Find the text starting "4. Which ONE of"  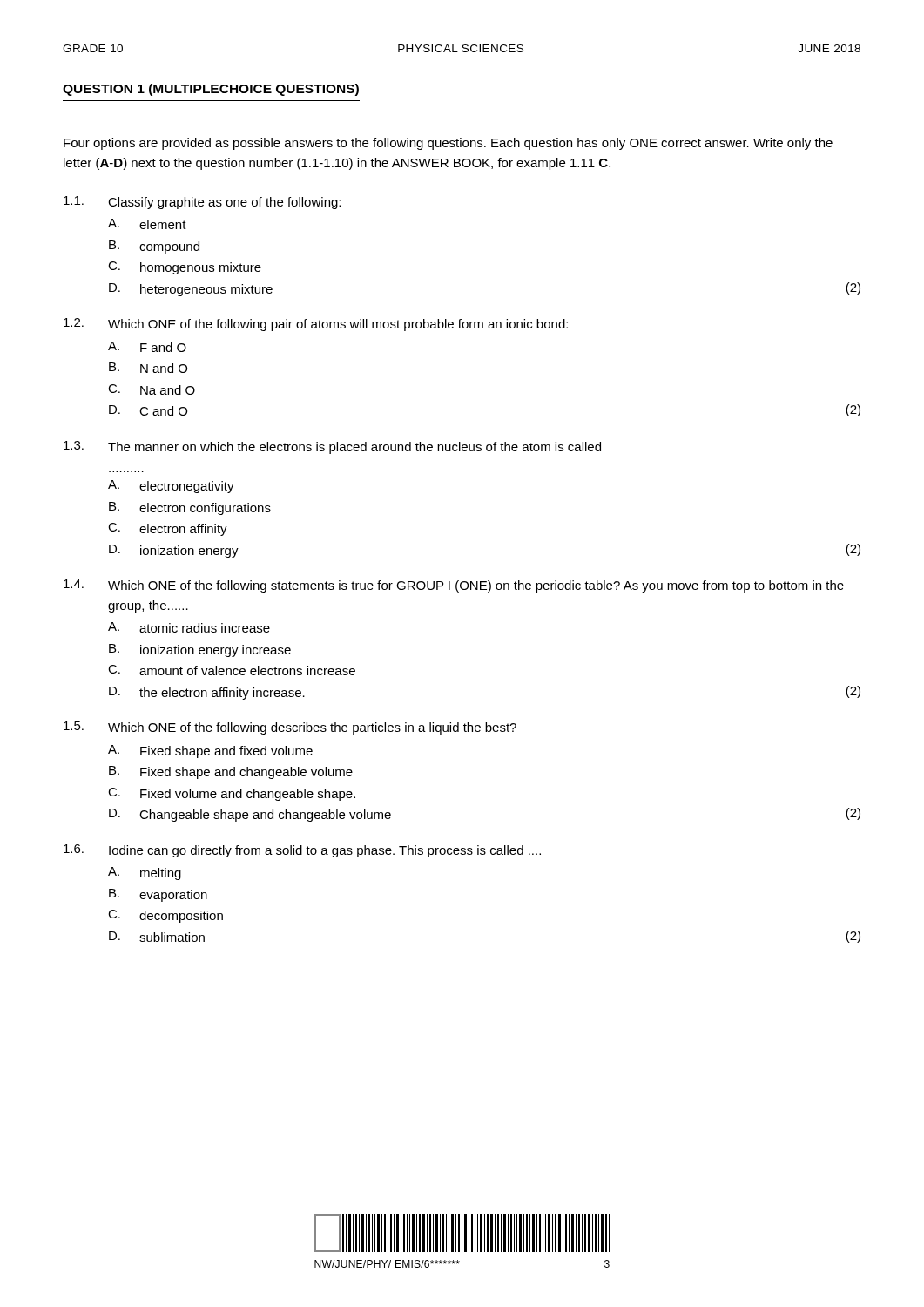click(454, 586)
